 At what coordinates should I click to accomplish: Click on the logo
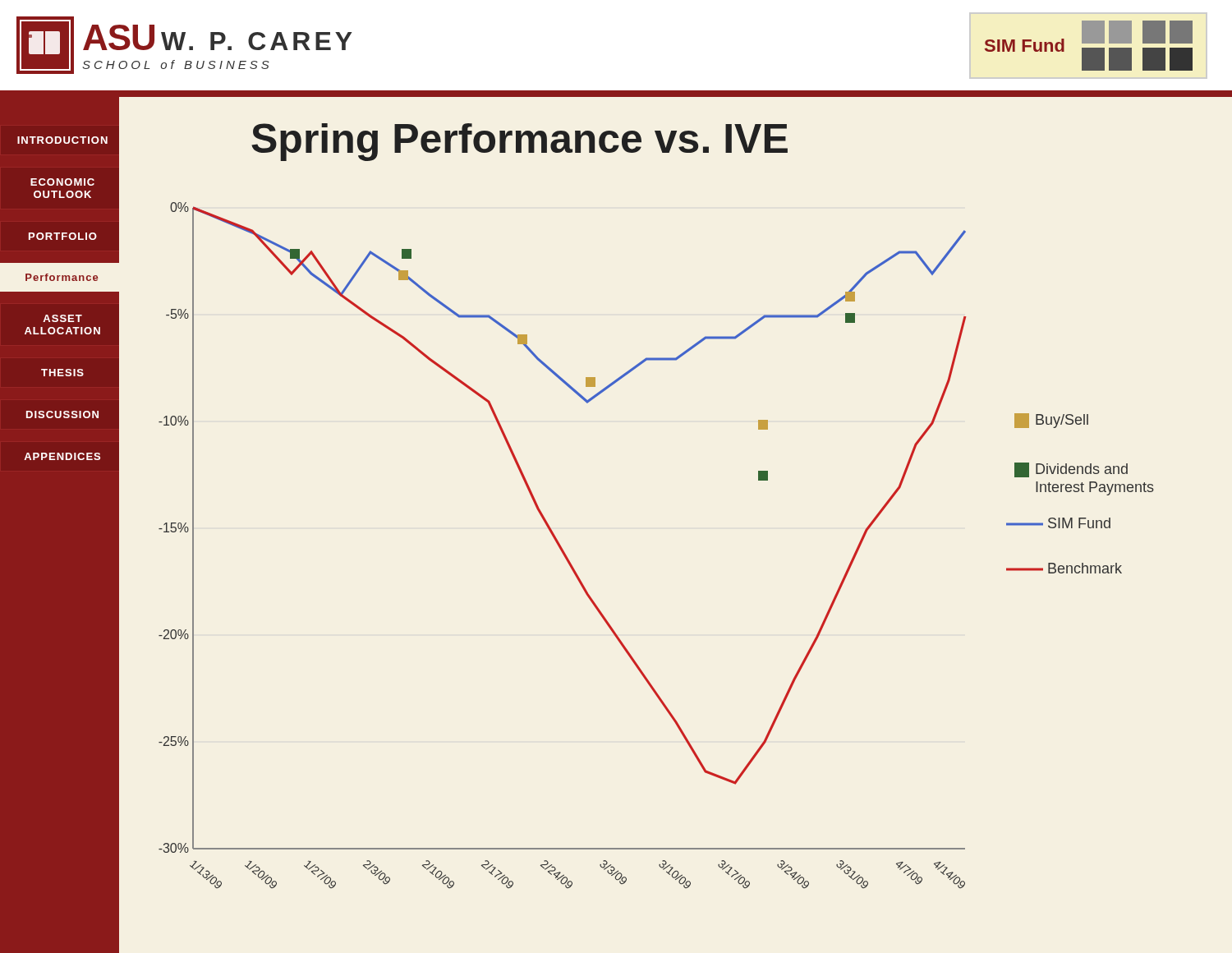[x=178, y=45]
